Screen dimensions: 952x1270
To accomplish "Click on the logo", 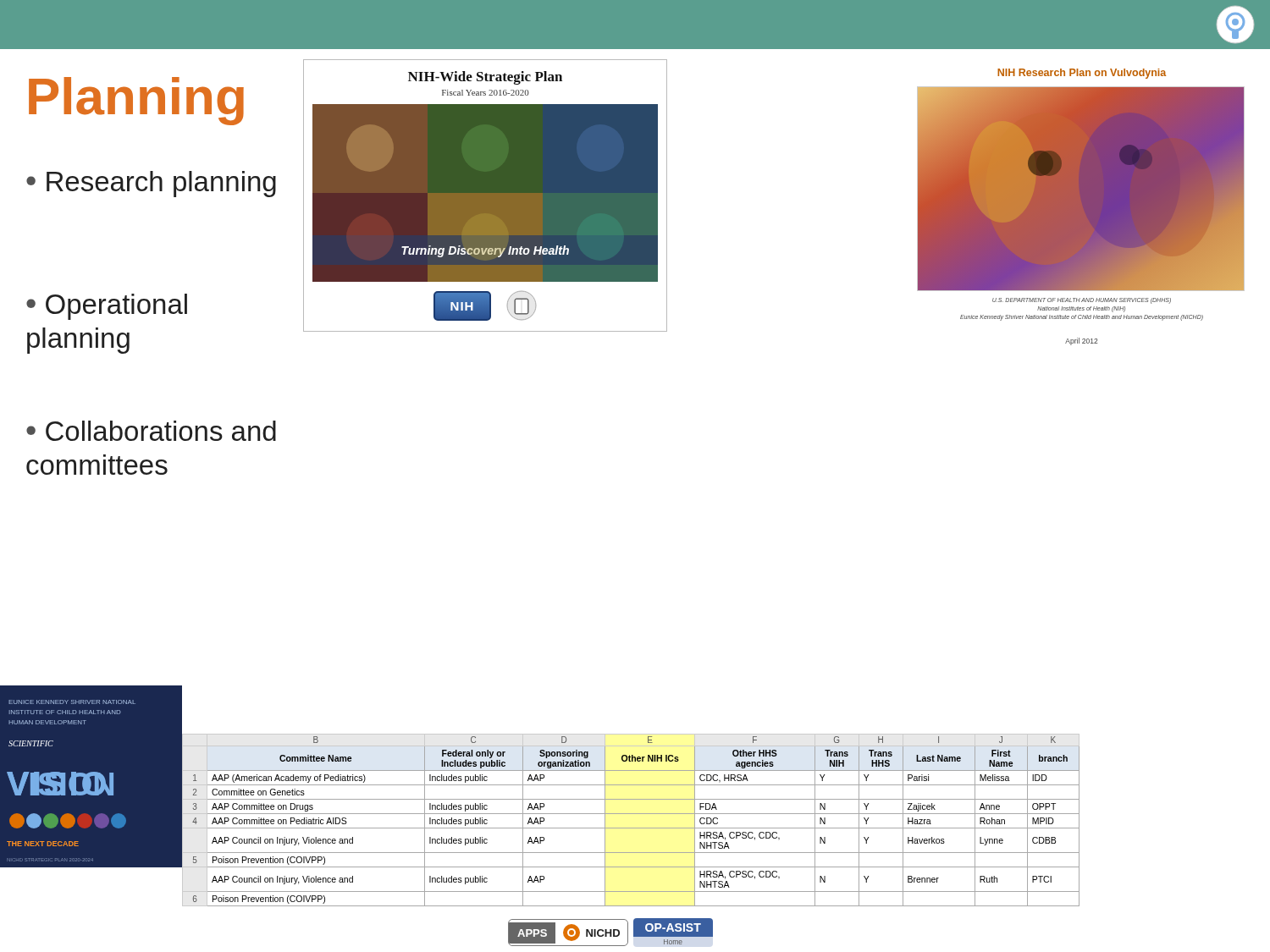I will click(x=610, y=933).
